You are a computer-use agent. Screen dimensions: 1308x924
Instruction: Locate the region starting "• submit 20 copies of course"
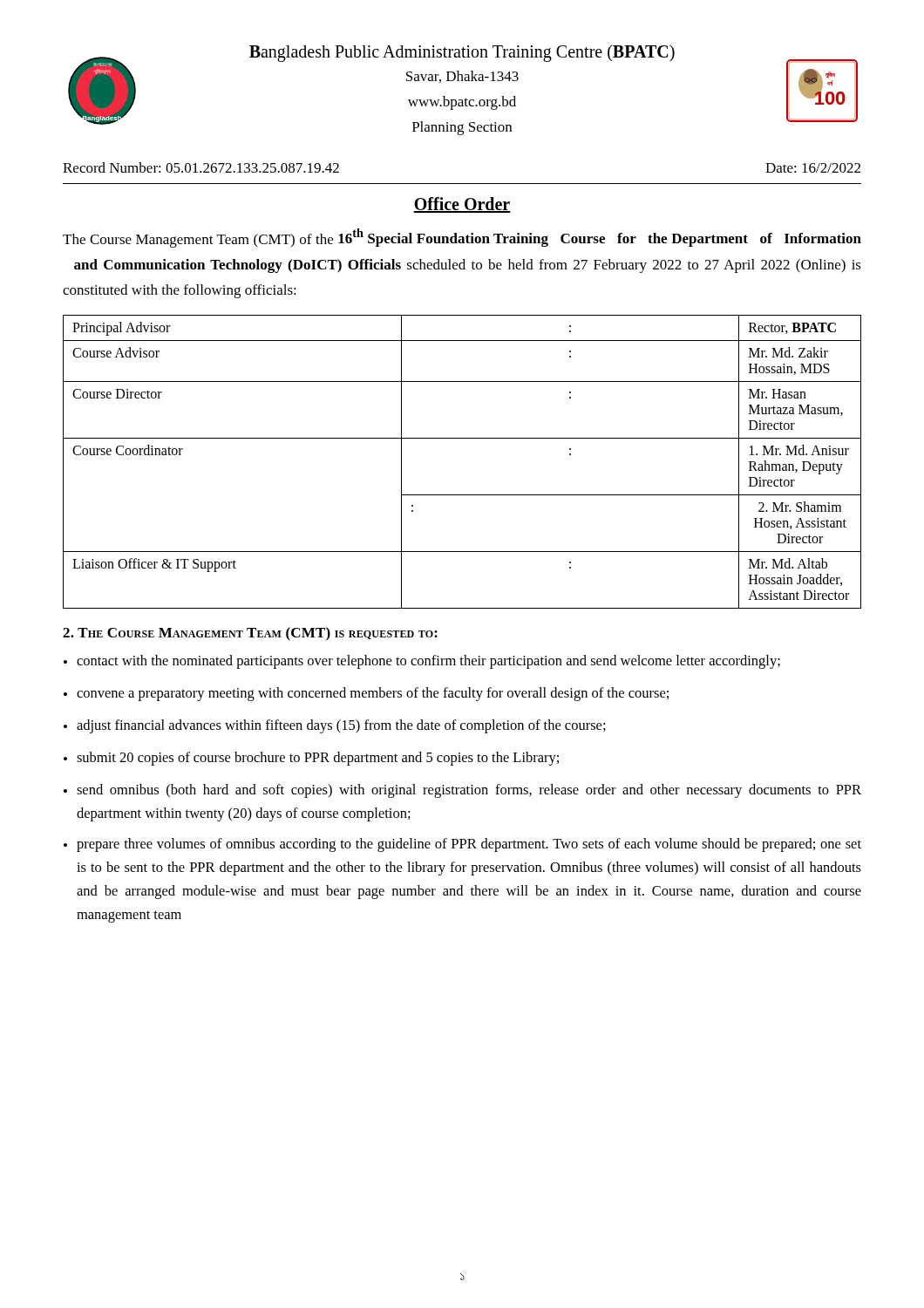click(x=462, y=759)
